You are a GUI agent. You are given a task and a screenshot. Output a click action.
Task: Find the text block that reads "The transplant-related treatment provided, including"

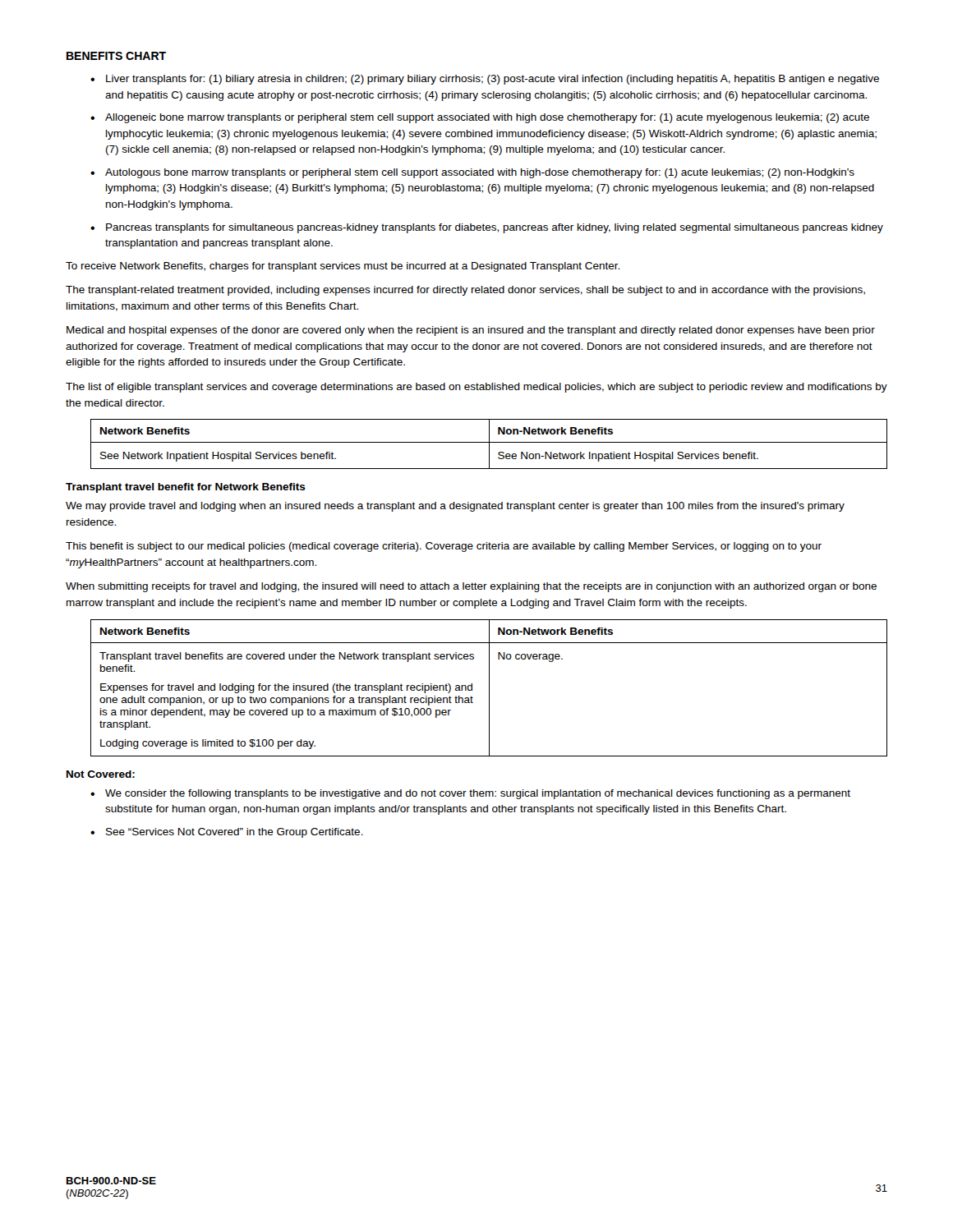466,298
